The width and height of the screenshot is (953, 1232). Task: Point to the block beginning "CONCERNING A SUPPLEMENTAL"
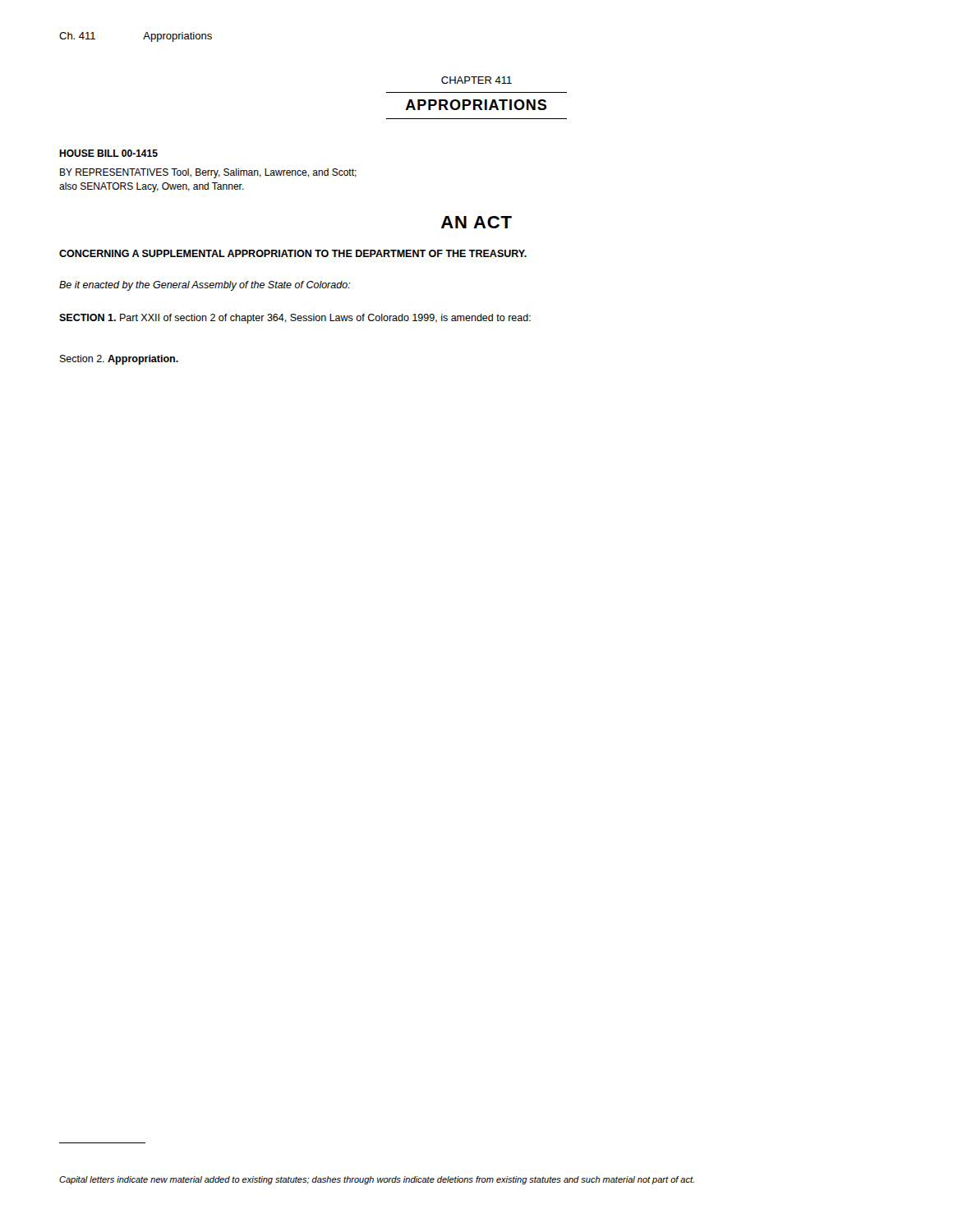tap(293, 254)
